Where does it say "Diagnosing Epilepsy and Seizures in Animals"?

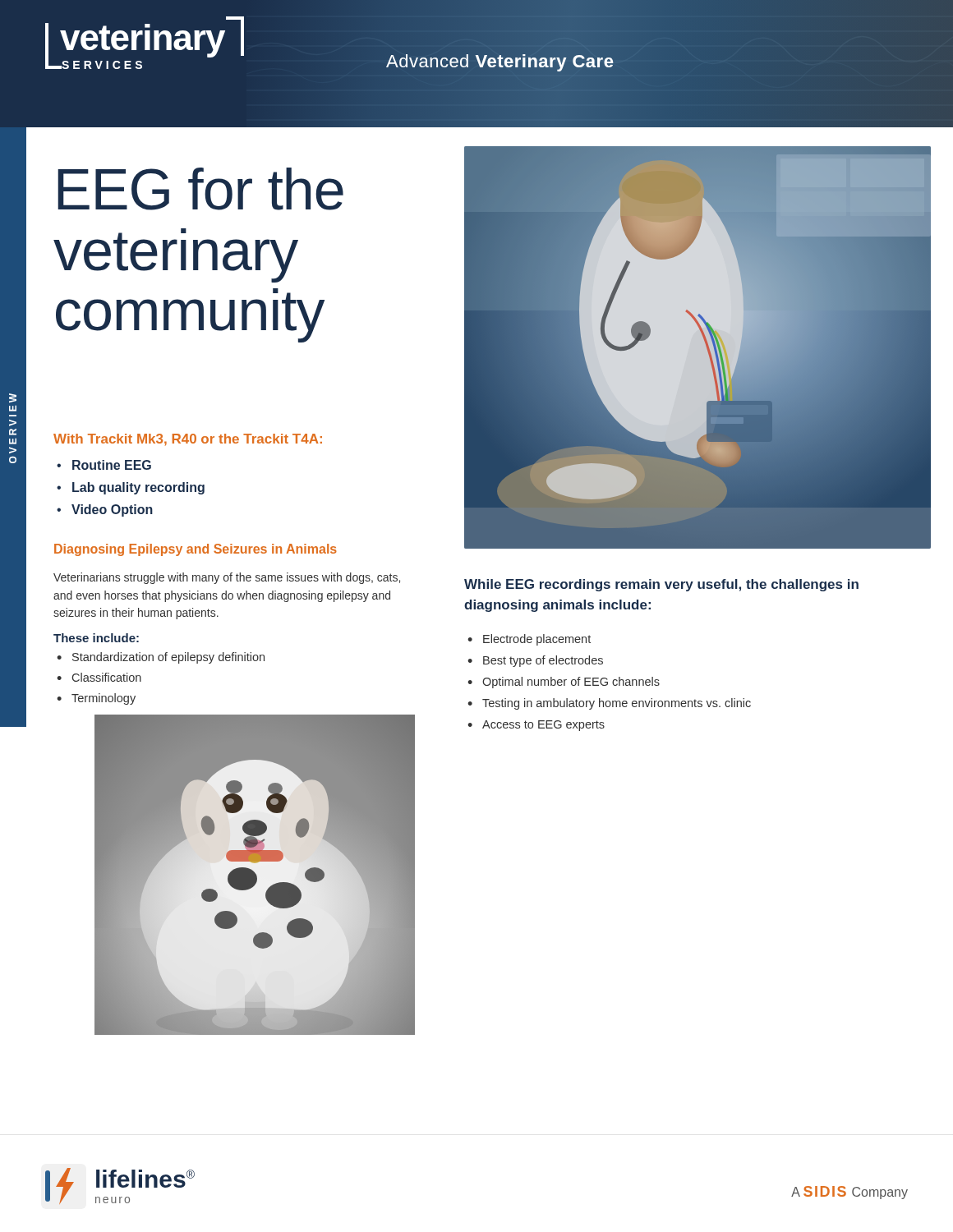234,549
